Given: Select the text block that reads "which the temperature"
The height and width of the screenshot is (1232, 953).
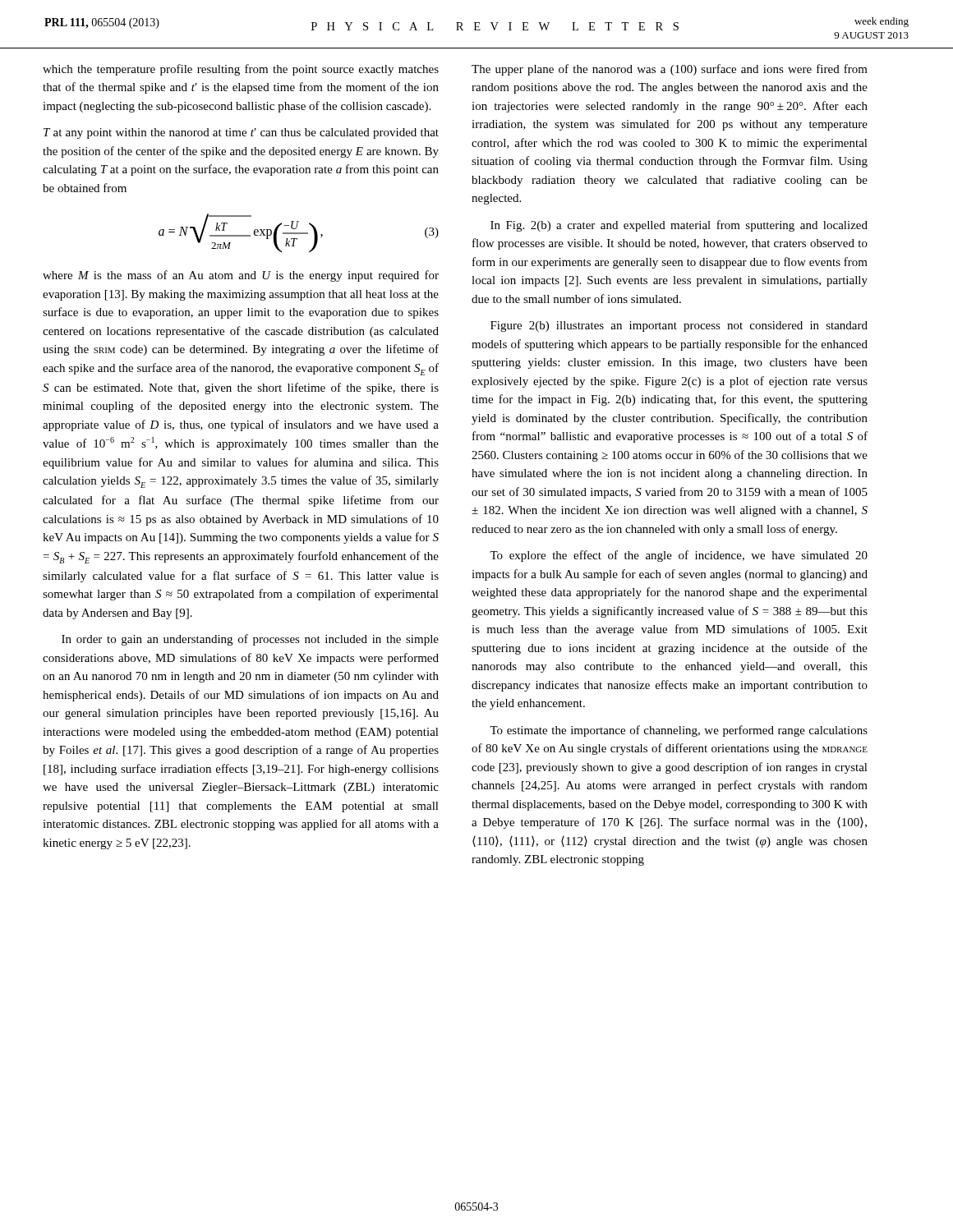Looking at the screenshot, I should coord(241,87).
